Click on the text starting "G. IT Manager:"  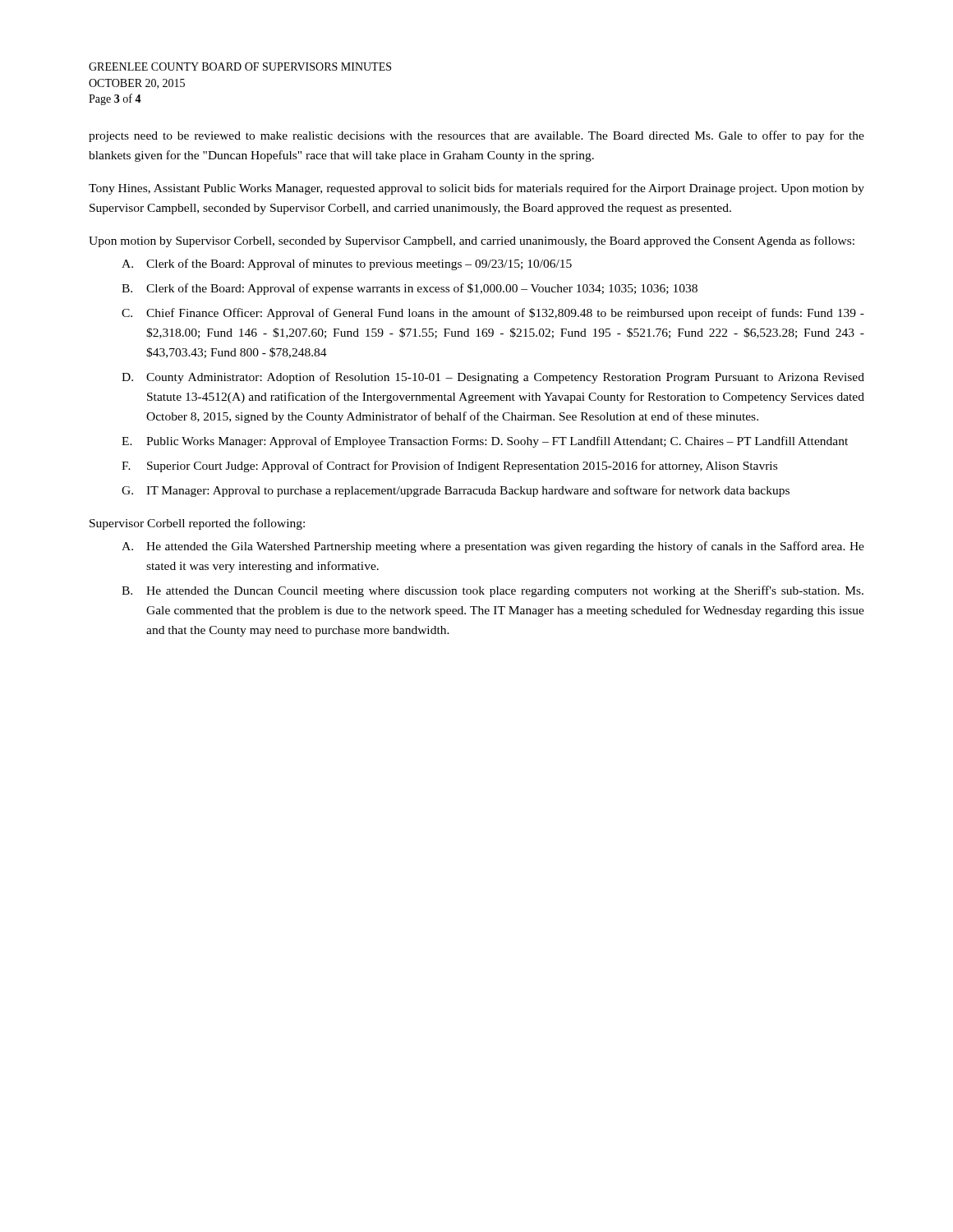[493, 490]
